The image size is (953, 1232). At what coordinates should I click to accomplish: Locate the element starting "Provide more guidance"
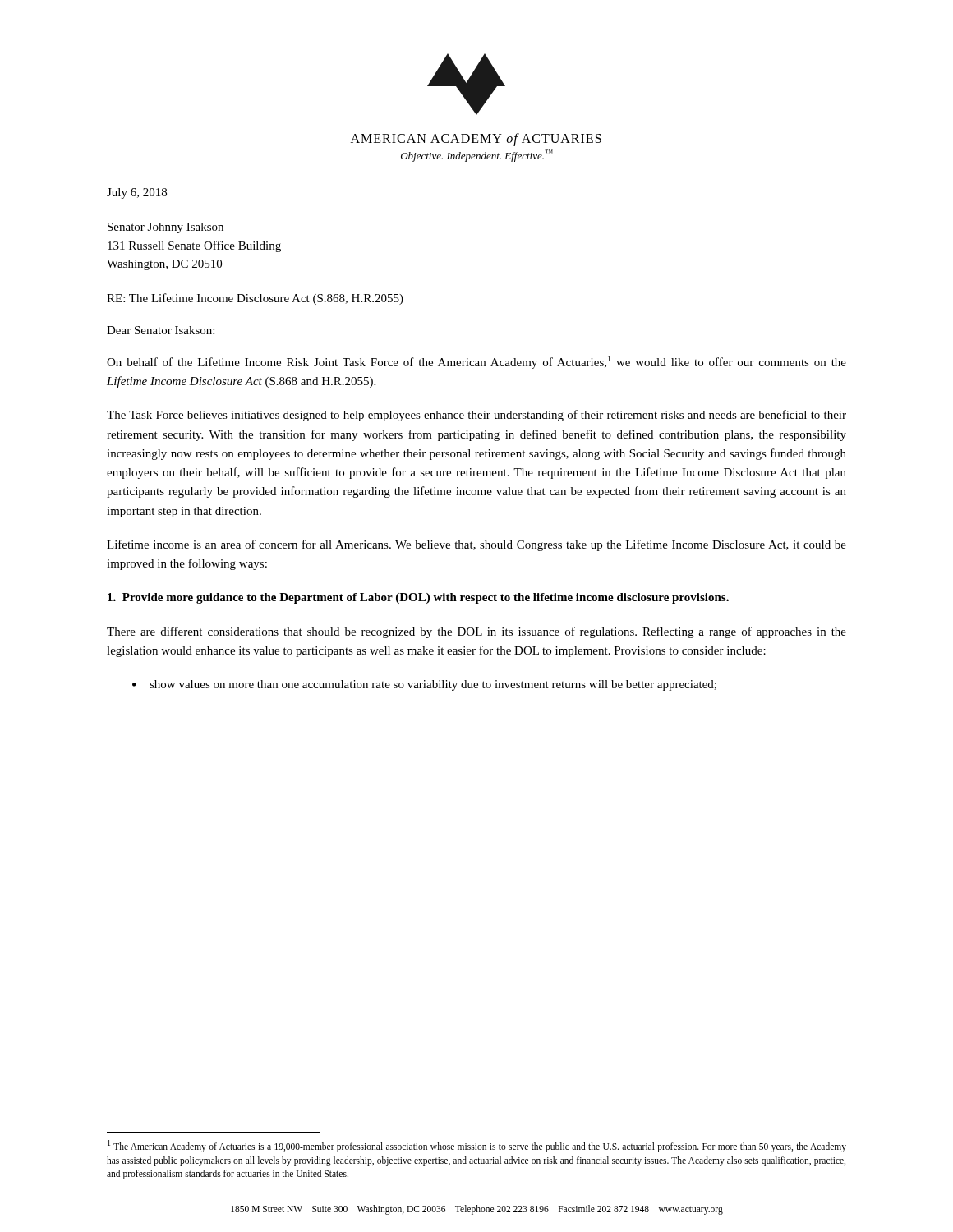(418, 597)
